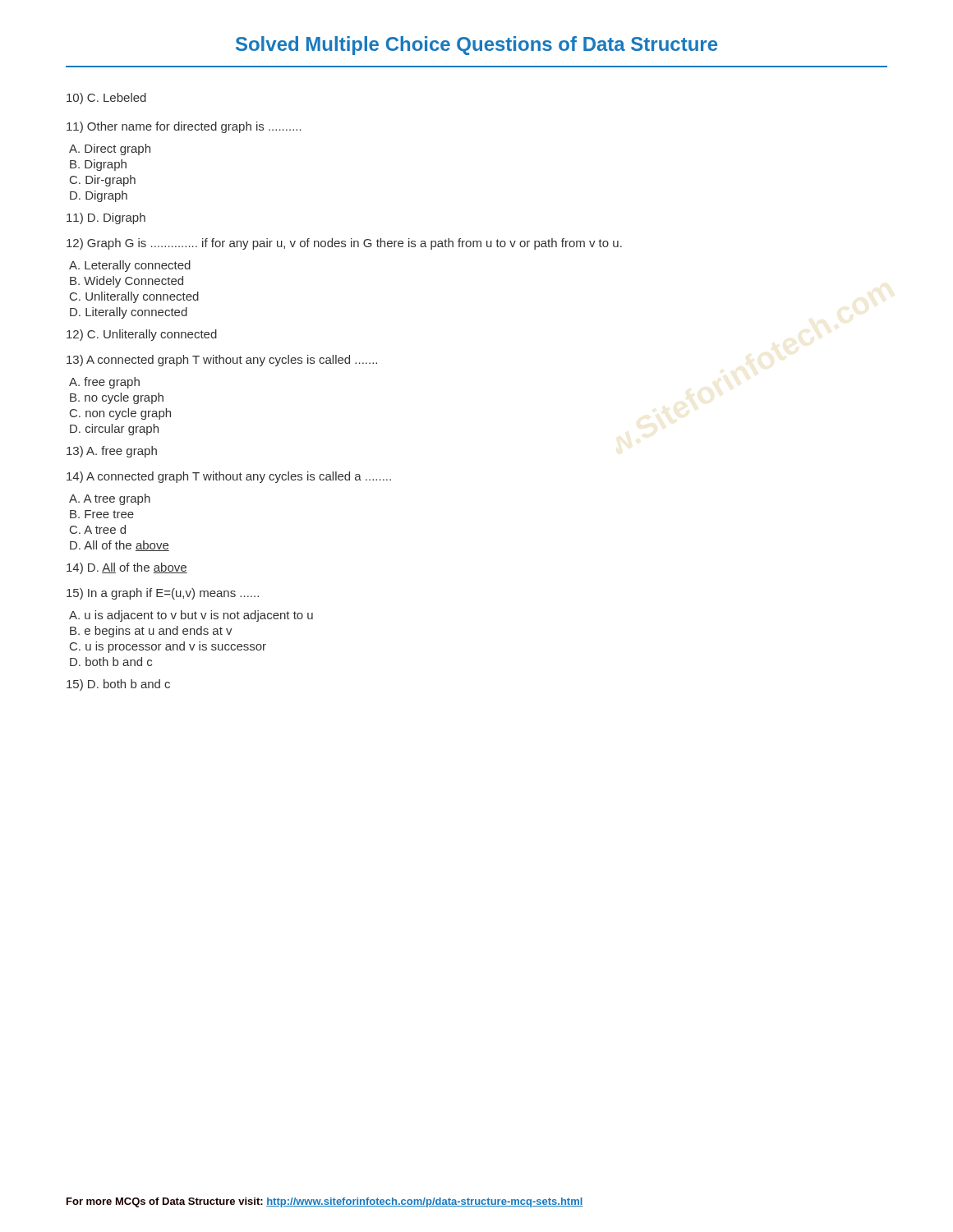
Task: Select the element starting "C. Unliterally connected"
Action: (134, 296)
